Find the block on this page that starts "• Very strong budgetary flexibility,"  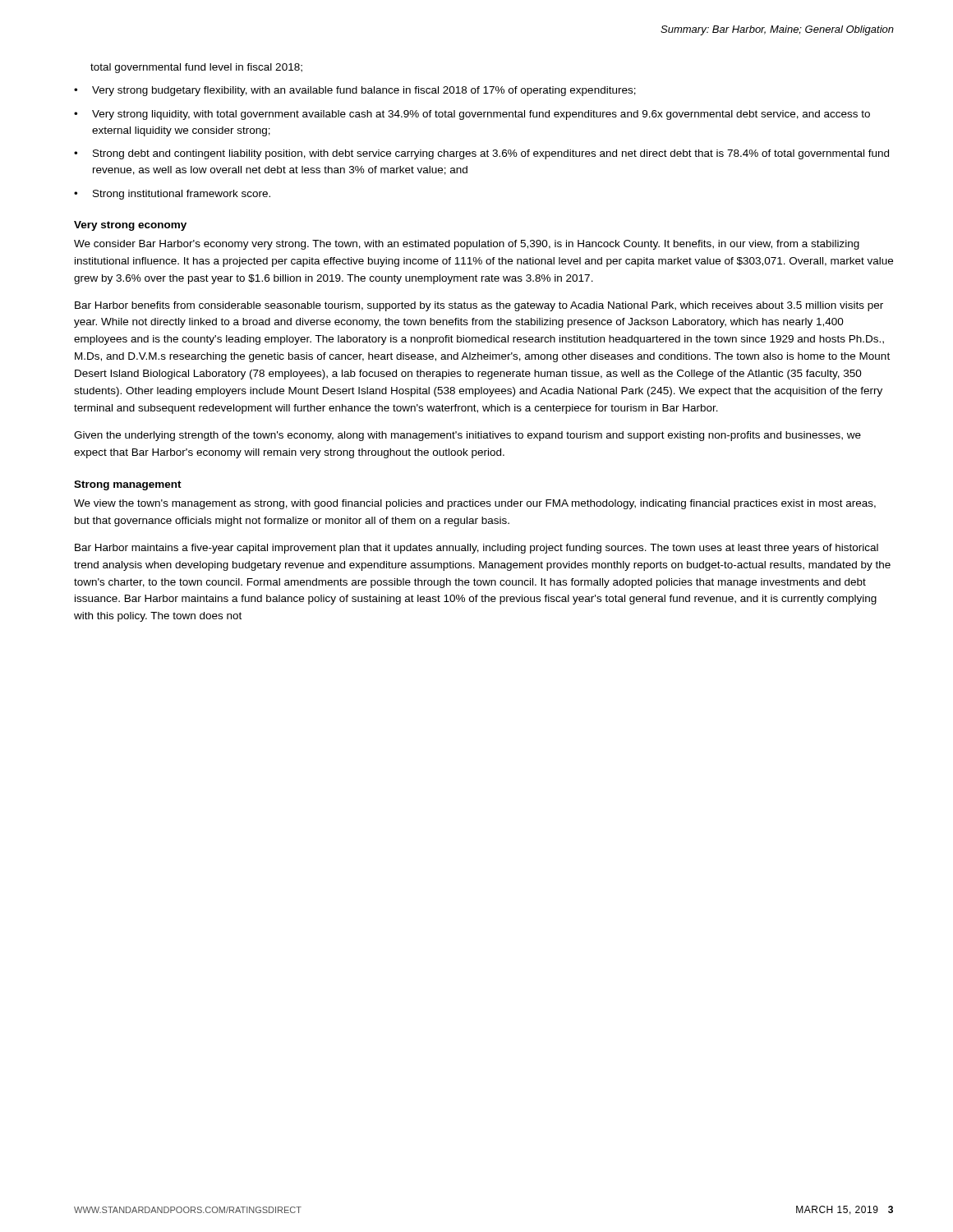coord(484,91)
